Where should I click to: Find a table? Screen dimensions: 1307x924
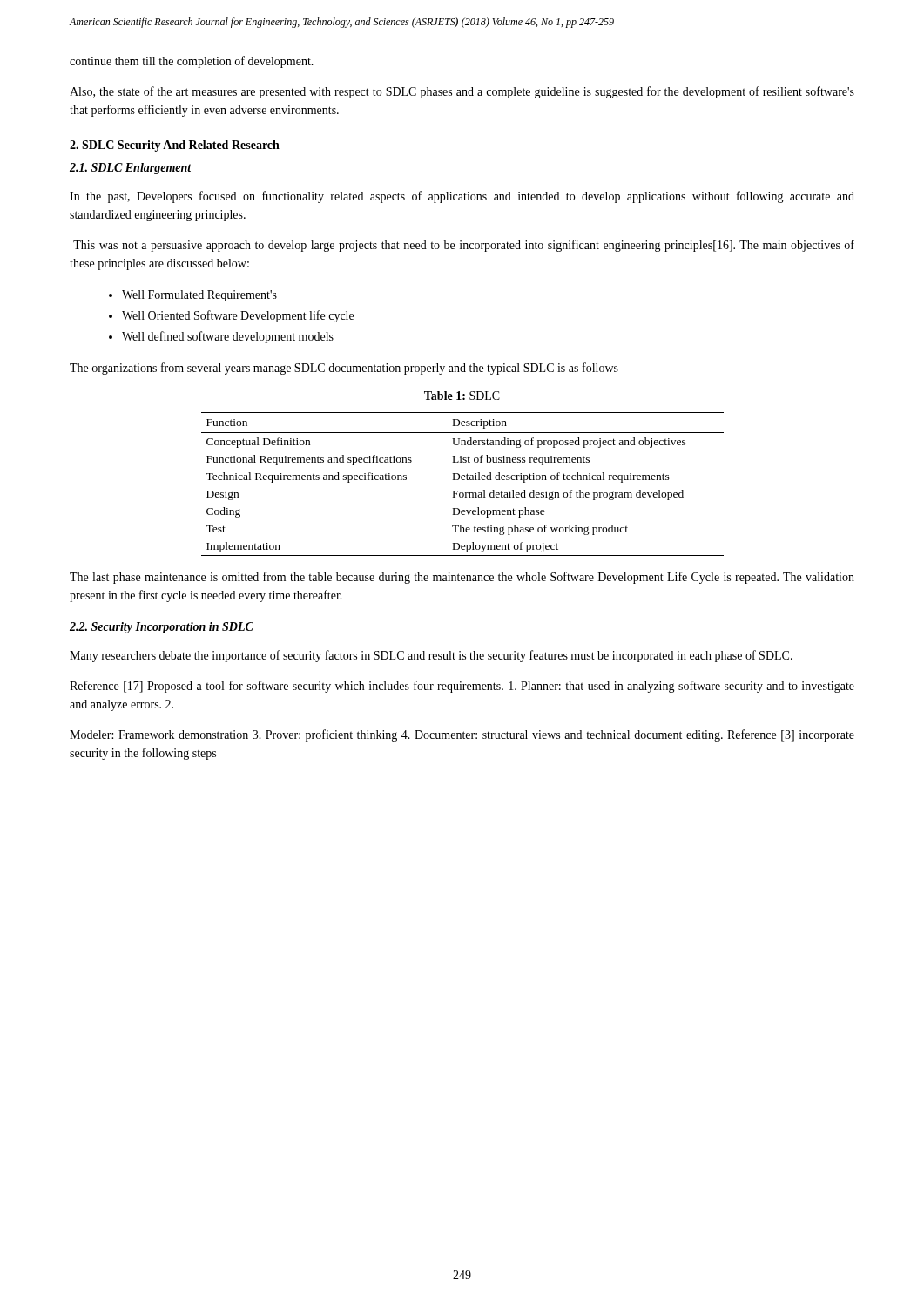462,484
